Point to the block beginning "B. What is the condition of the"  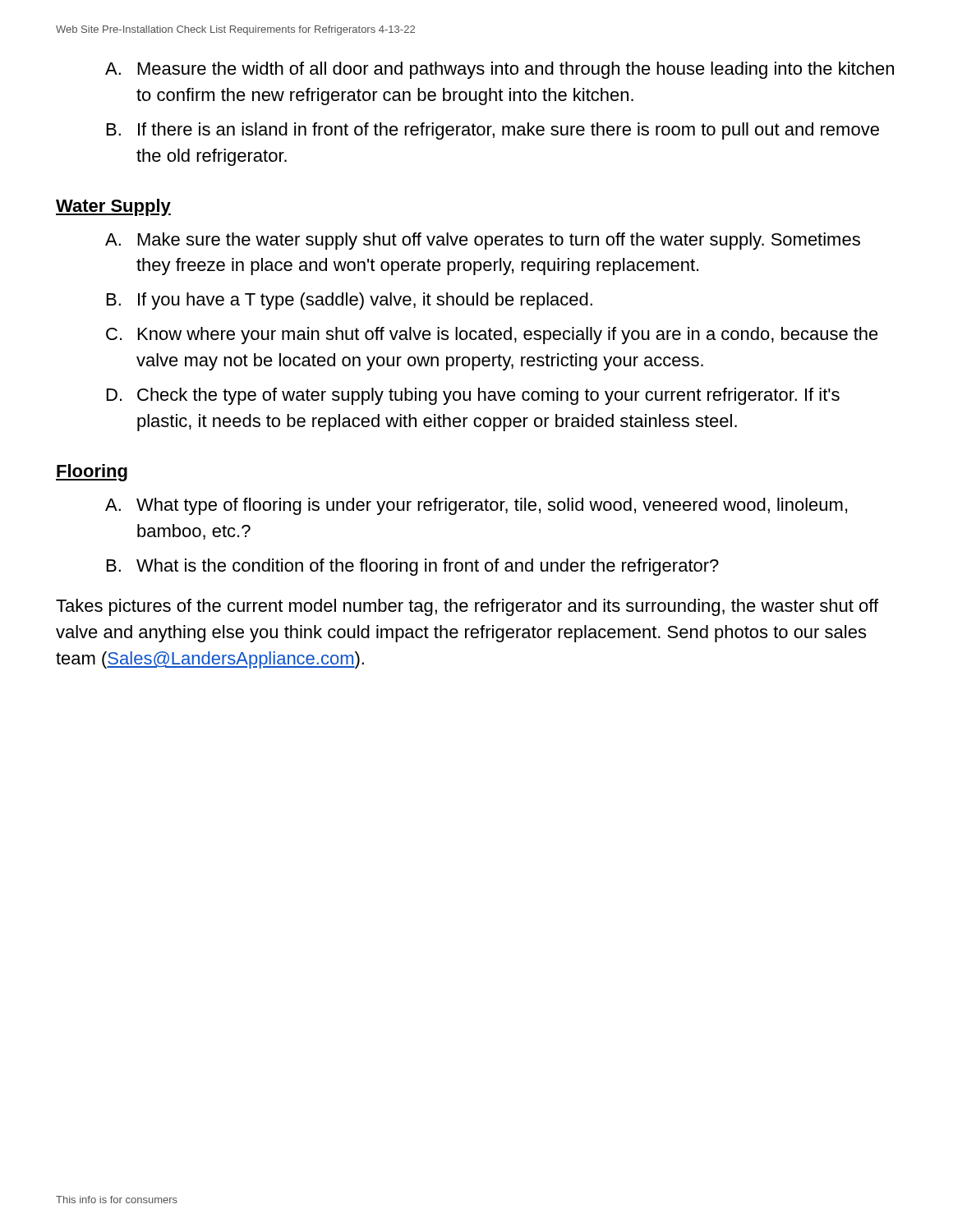pyautogui.click(x=501, y=565)
